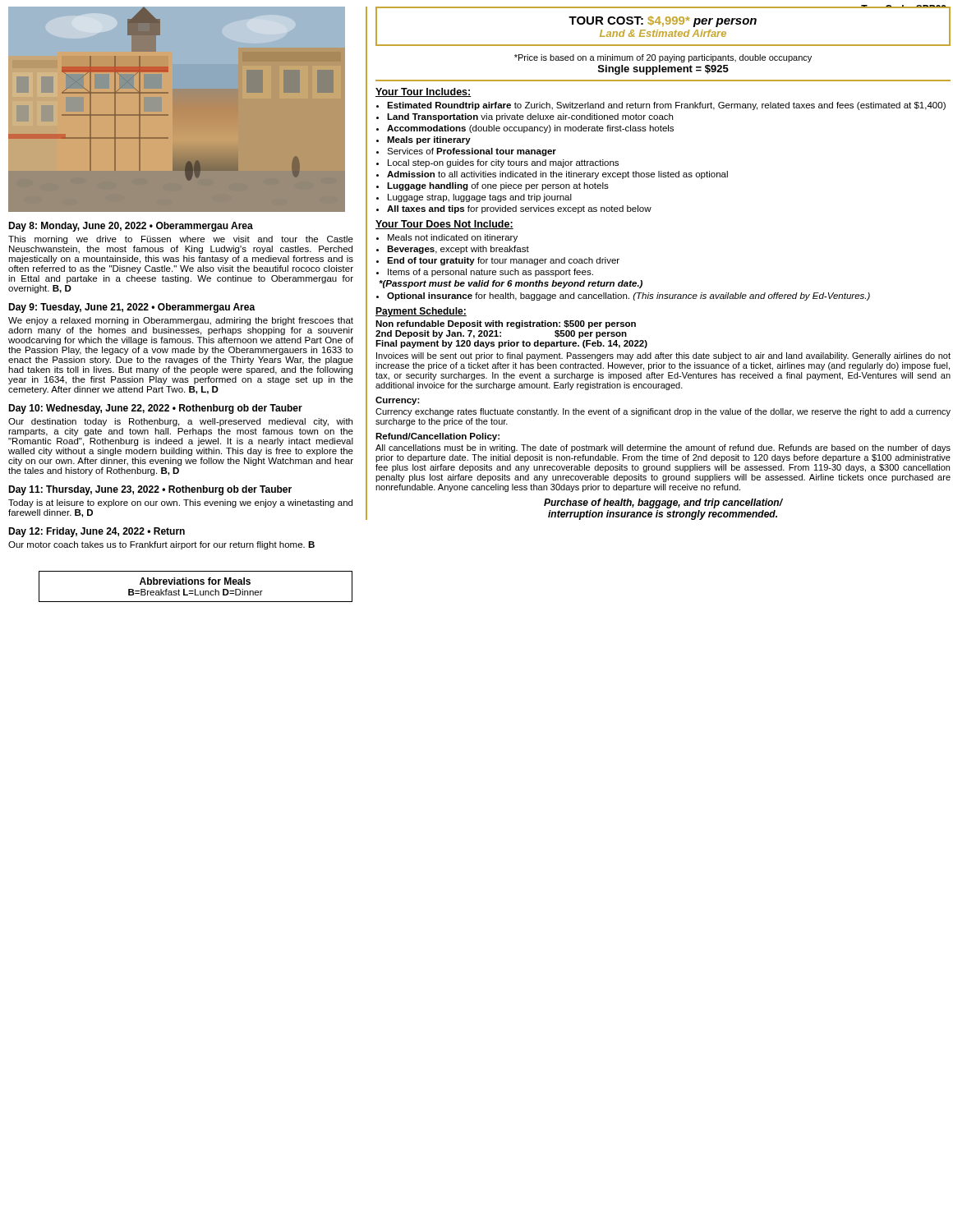
Task: Find the block on this page that starts "Our motor coach takes us to"
Action: [x=162, y=545]
